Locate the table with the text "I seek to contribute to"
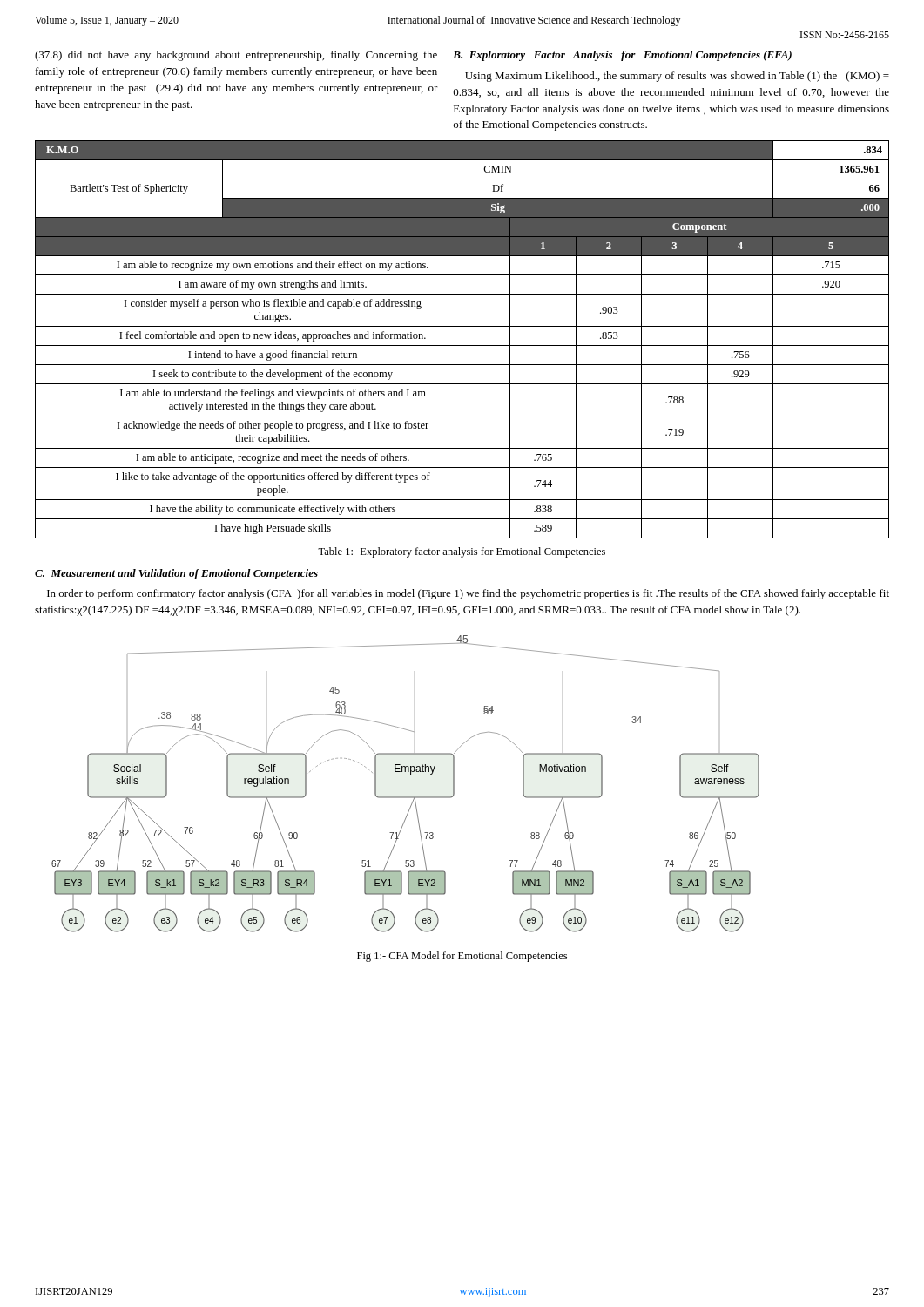Viewport: 924px width, 1307px height. click(462, 340)
